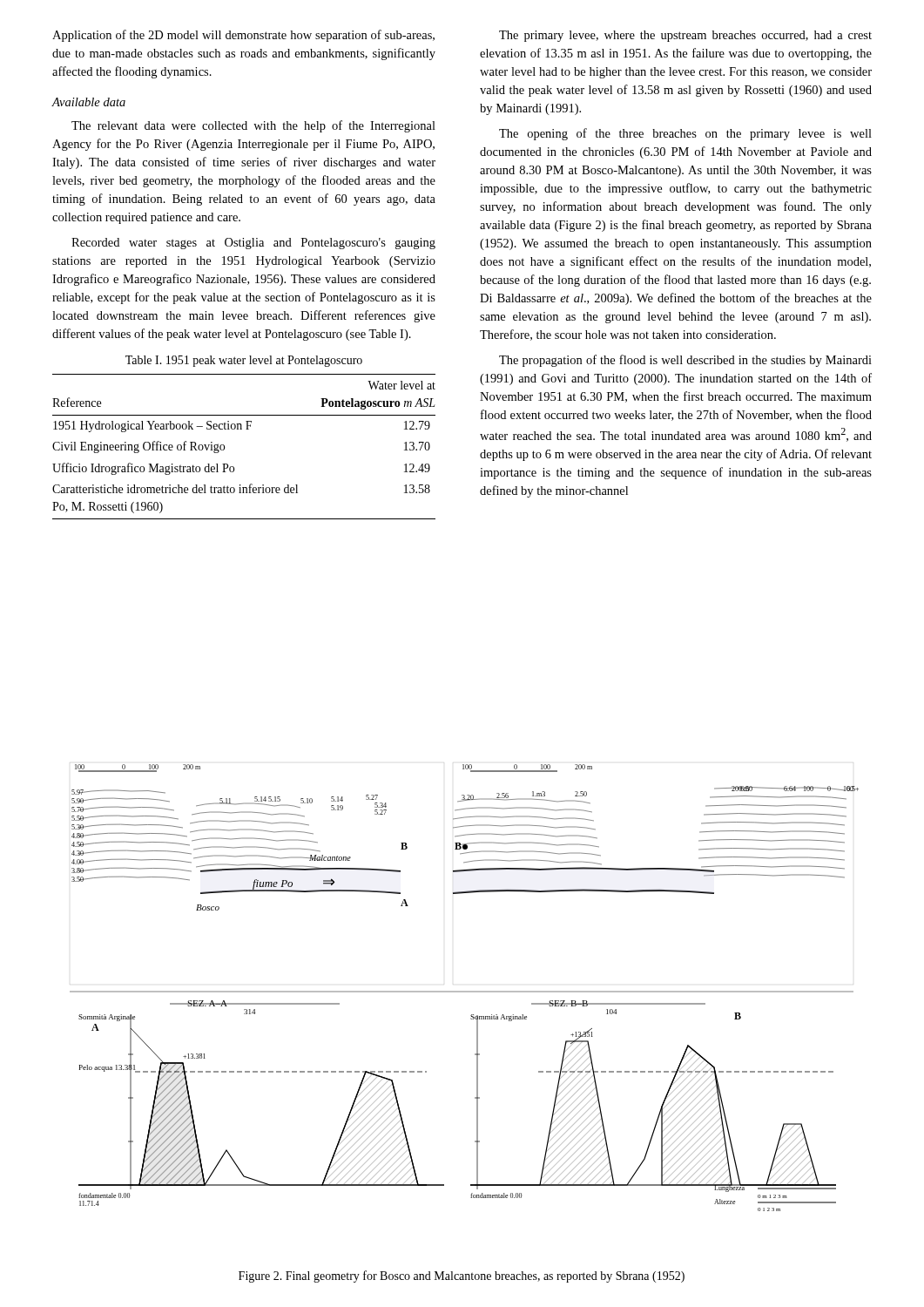The width and height of the screenshot is (924, 1307).
Task: Locate the caption with the text "Table I. 1951 peak water level"
Action: point(244,360)
